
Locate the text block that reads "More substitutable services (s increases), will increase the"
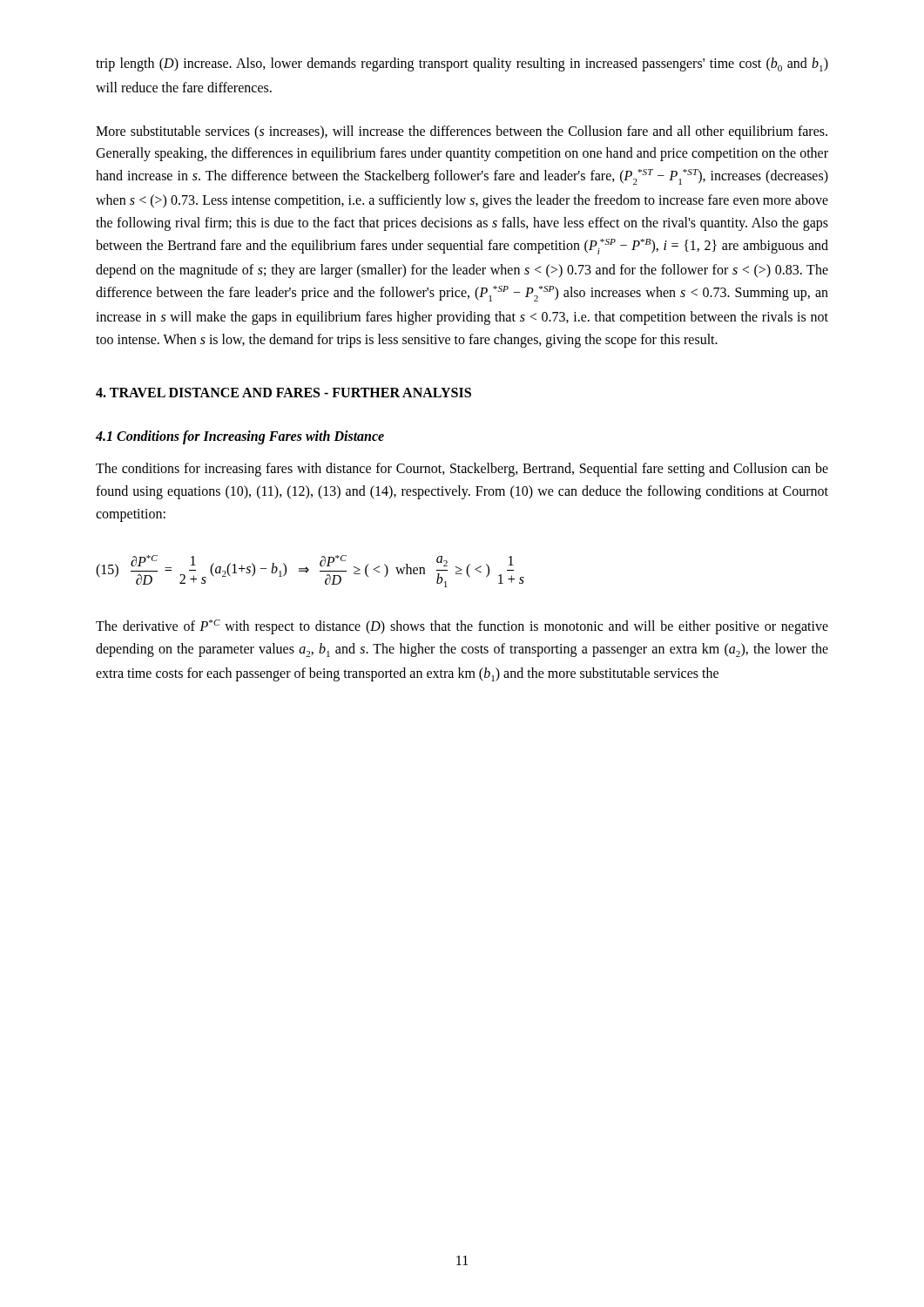click(462, 235)
